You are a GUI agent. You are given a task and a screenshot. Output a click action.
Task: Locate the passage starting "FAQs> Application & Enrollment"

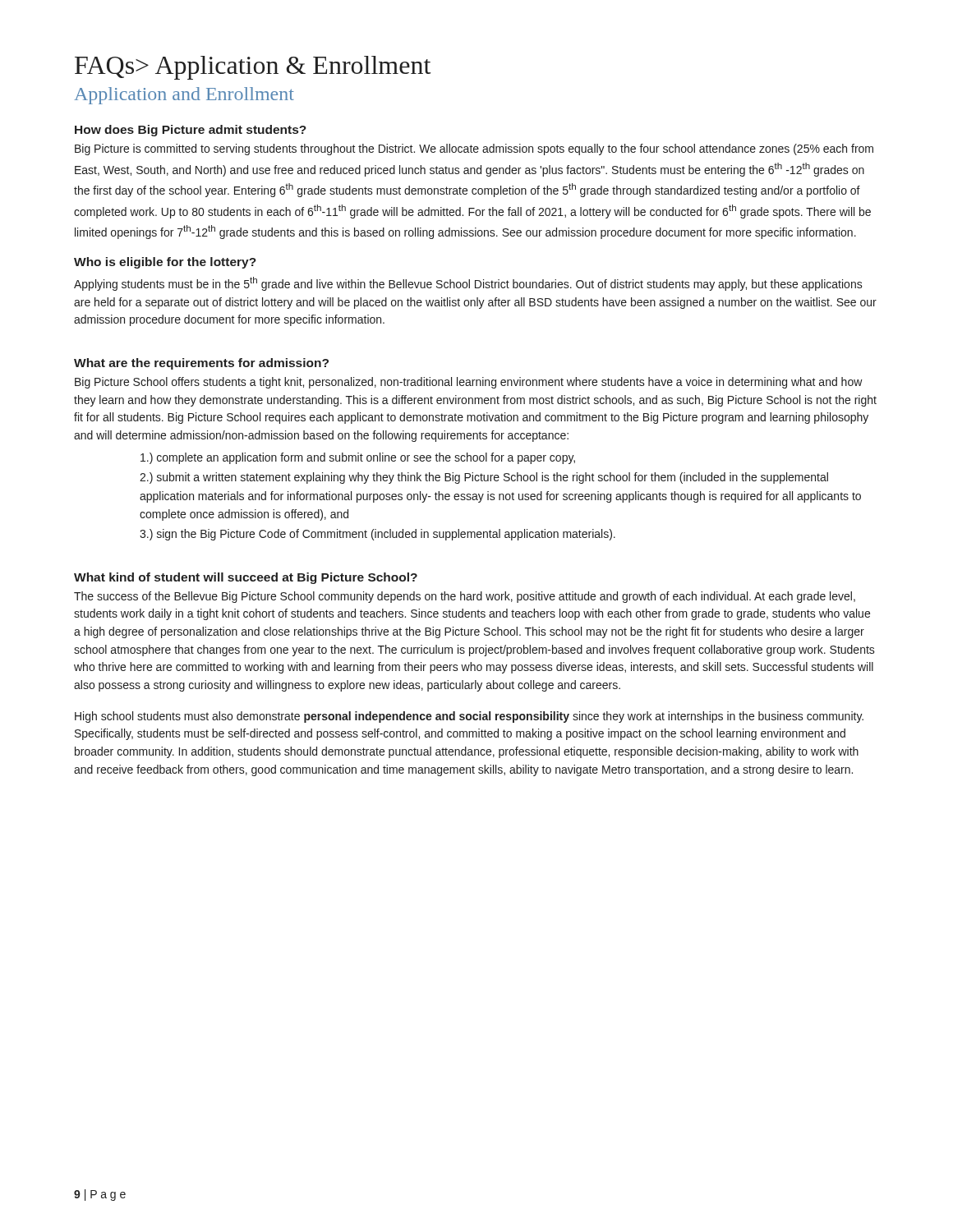(x=252, y=65)
